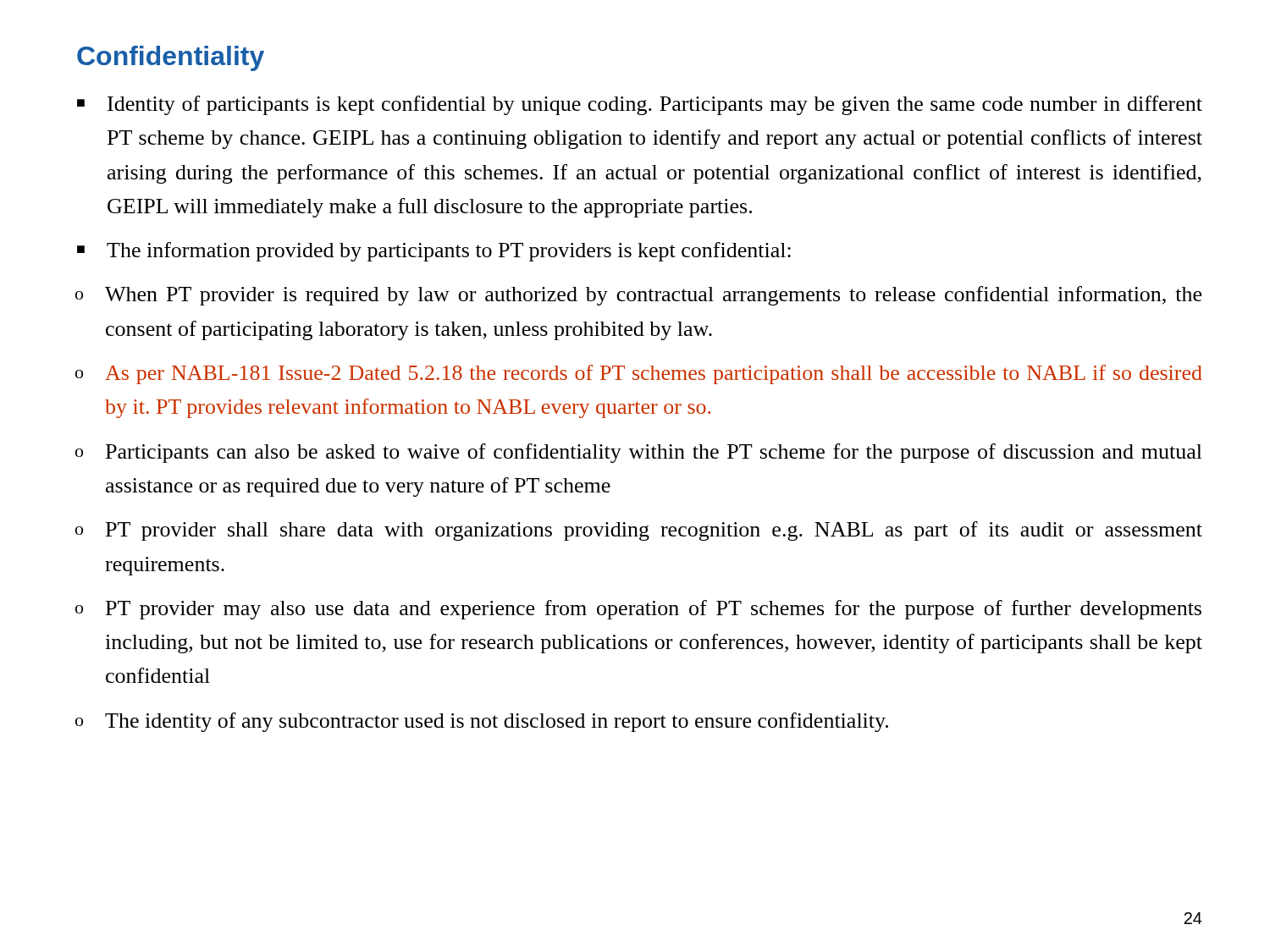Find the block on this page that starts "o PT provider may also use data"
This screenshot has width=1270, height=952.
point(635,643)
